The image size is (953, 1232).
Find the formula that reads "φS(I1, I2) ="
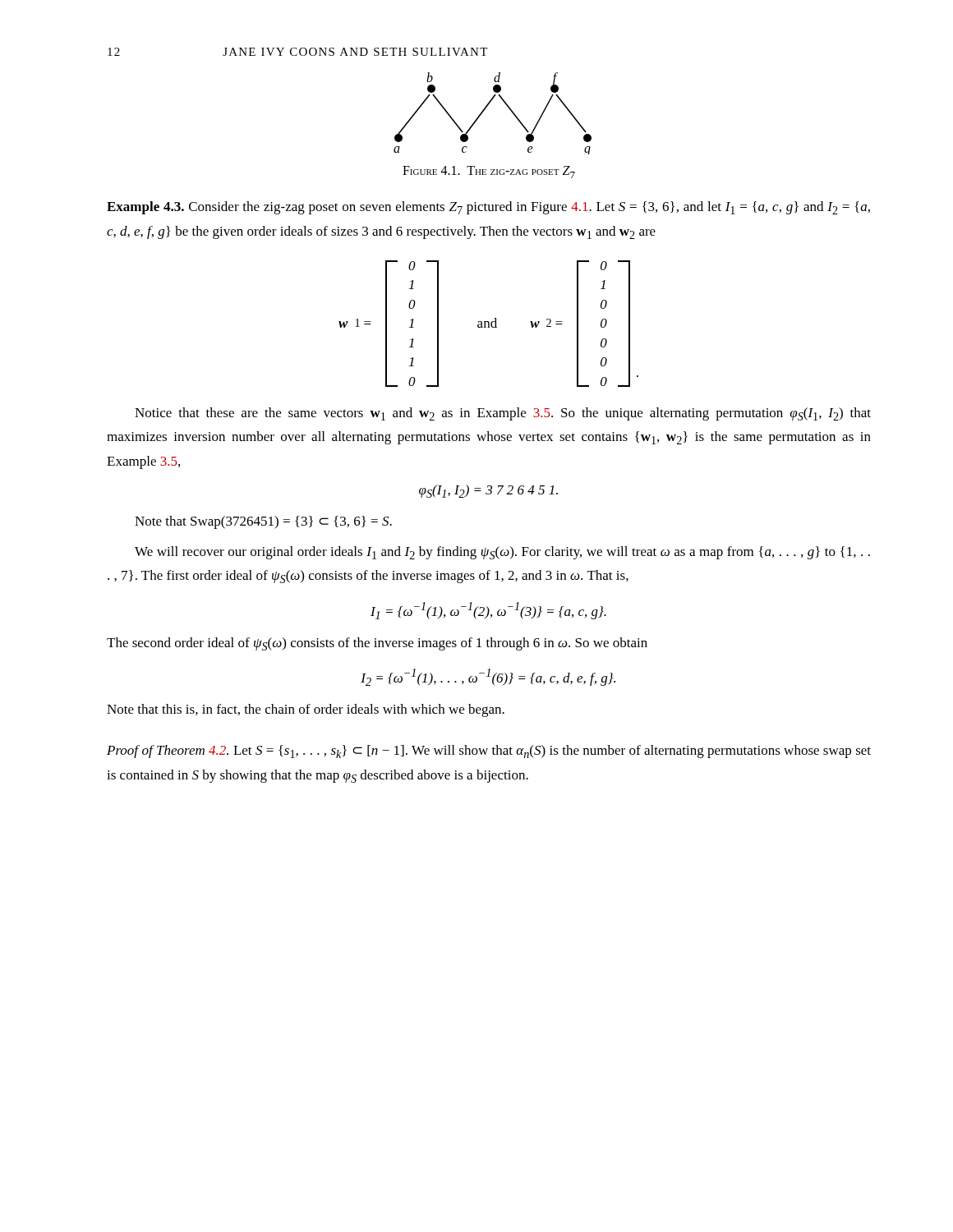[x=489, y=491]
